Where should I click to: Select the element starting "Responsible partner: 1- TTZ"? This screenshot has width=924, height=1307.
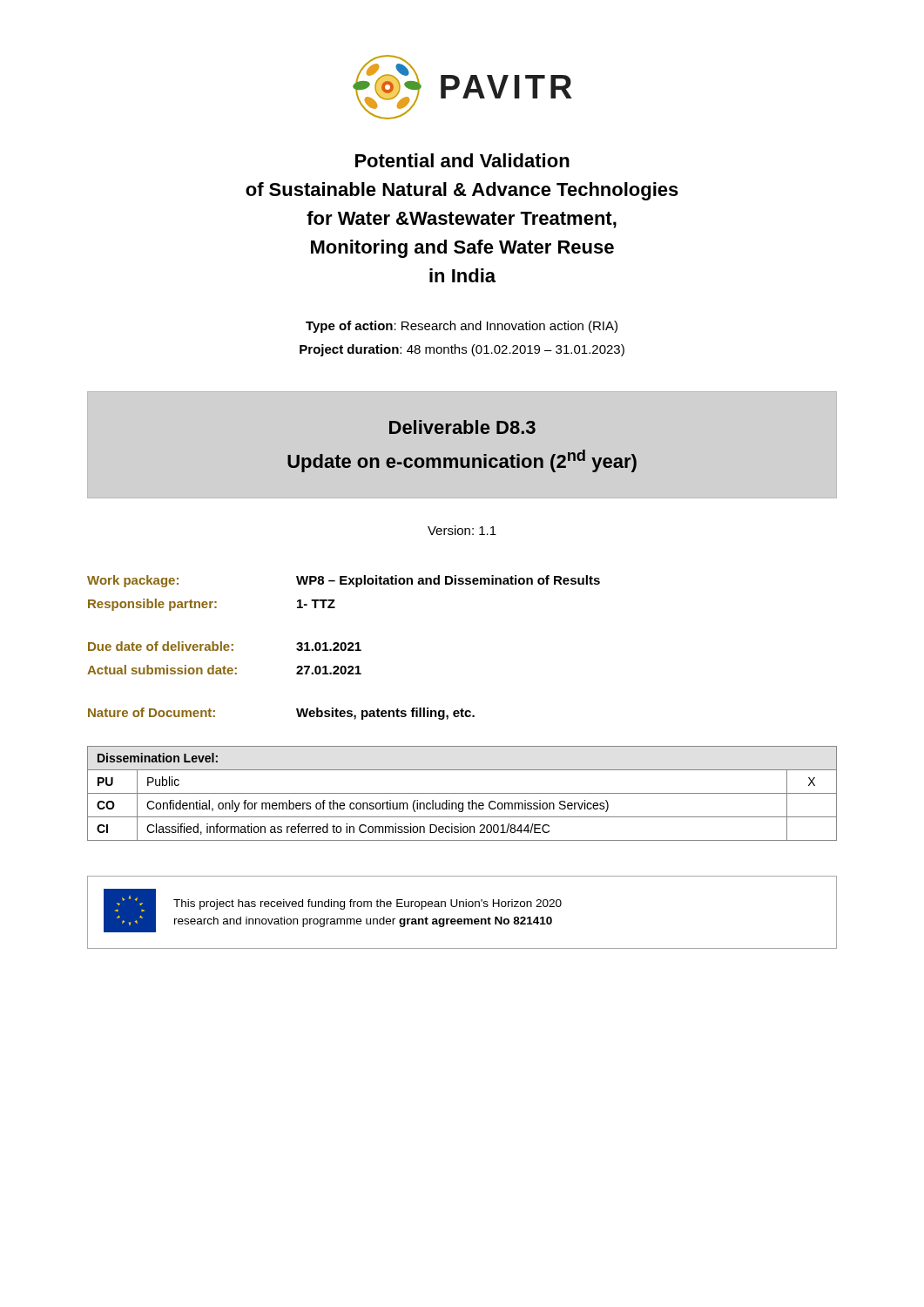[211, 604]
